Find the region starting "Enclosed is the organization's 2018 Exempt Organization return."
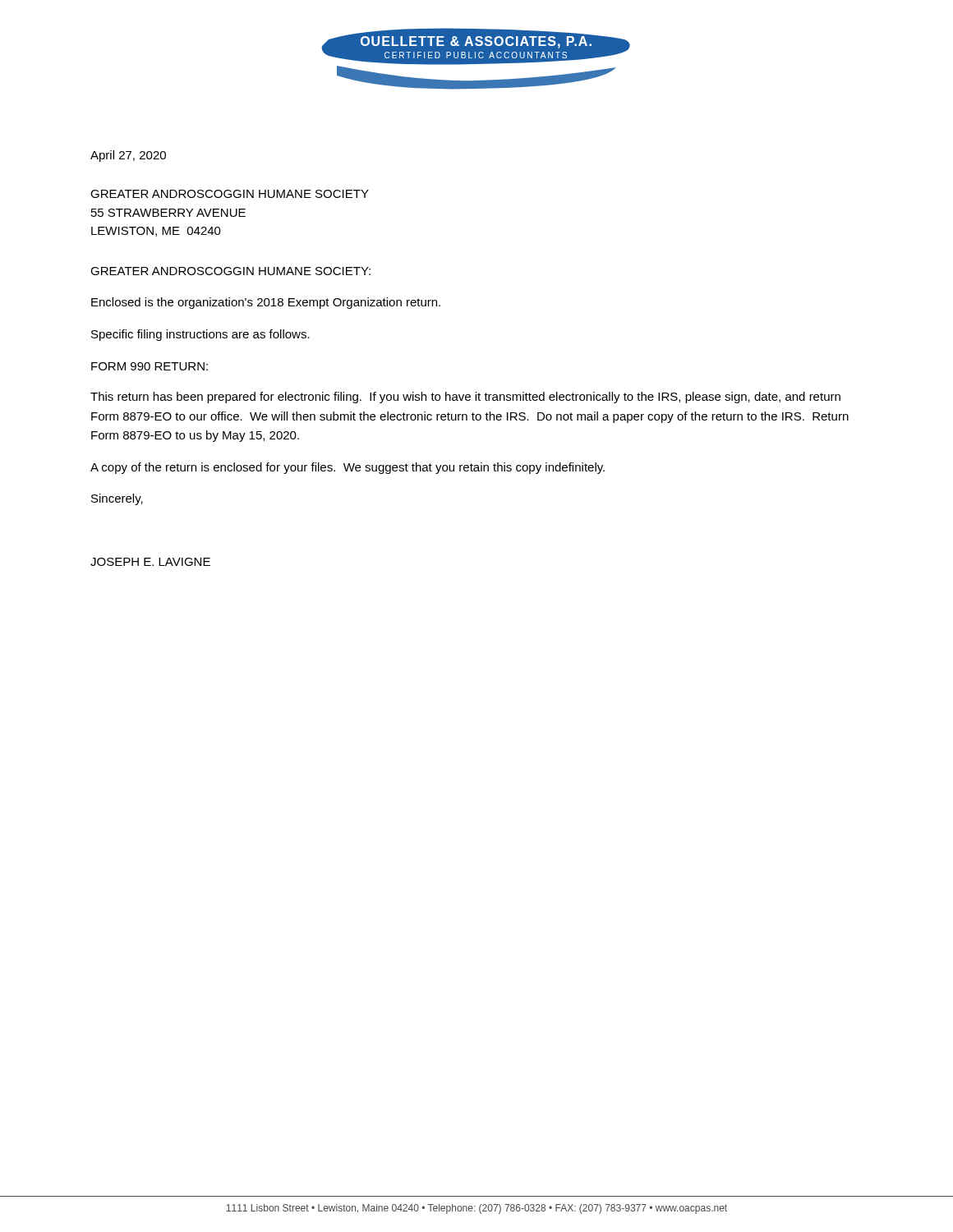The width and height of the screenshot is (953, 1232). click(x=266, y=301)
